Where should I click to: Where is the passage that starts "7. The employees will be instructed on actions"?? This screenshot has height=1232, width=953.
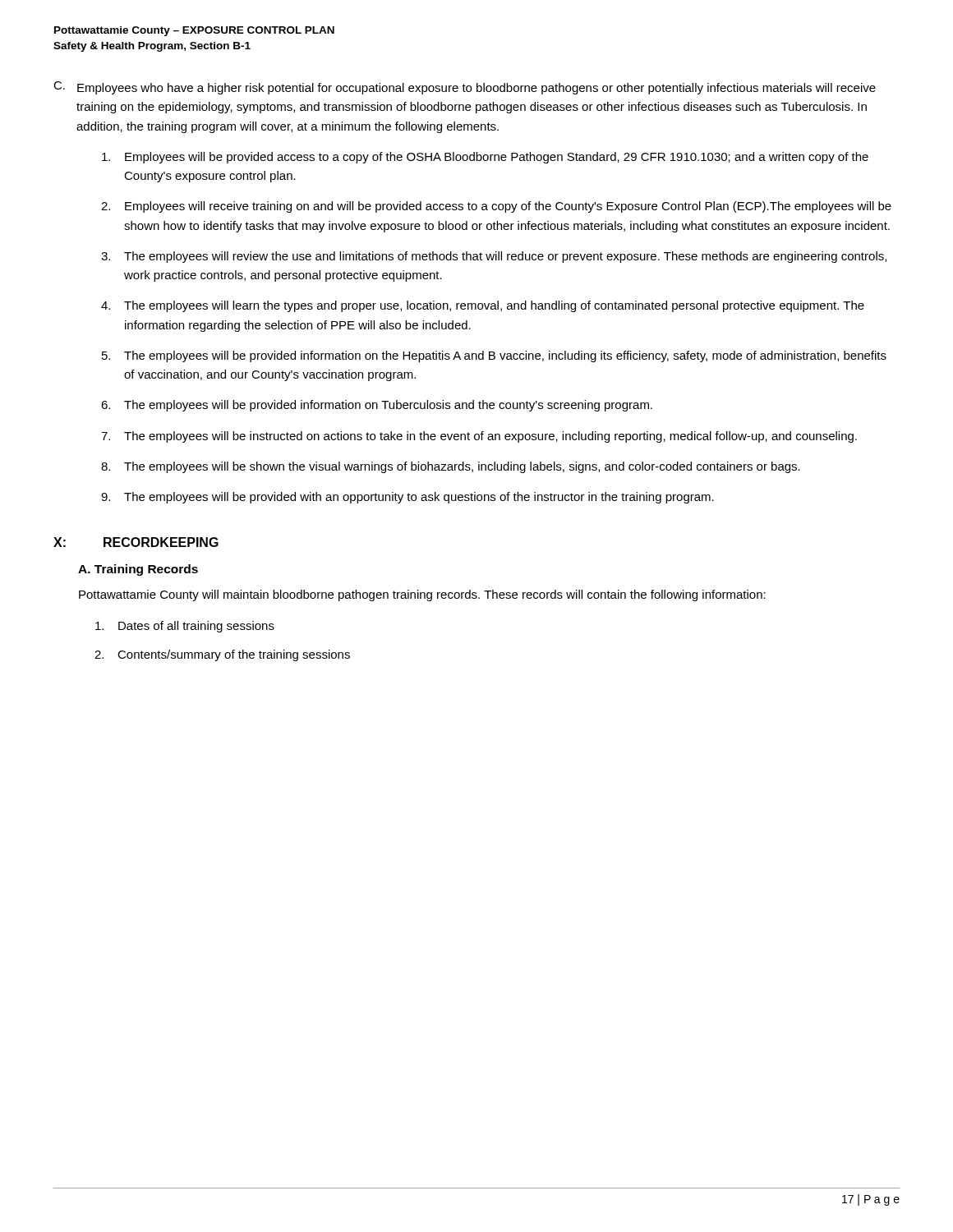(x=479, y=435)
